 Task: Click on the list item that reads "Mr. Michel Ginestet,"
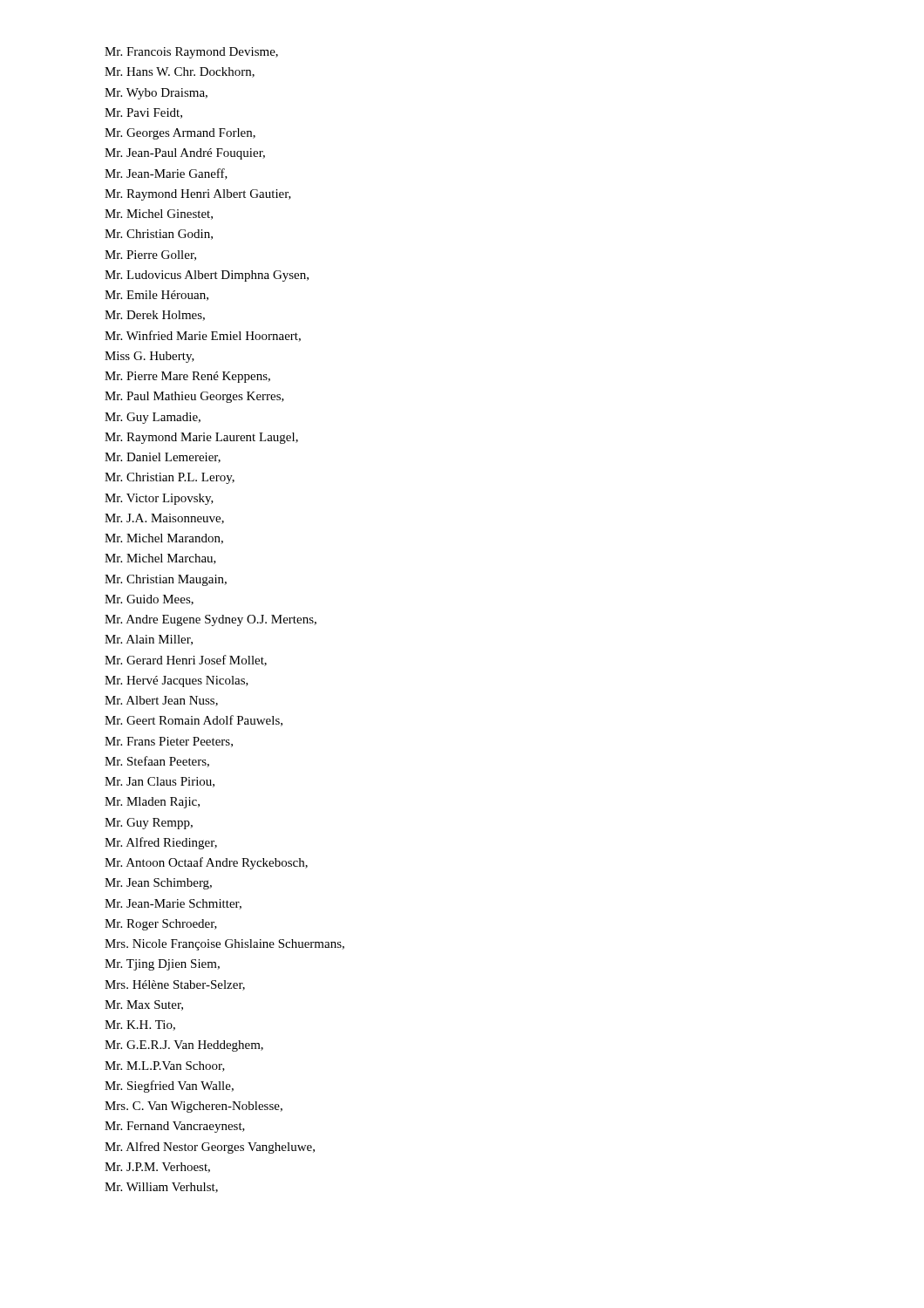[x=159, y=214]
